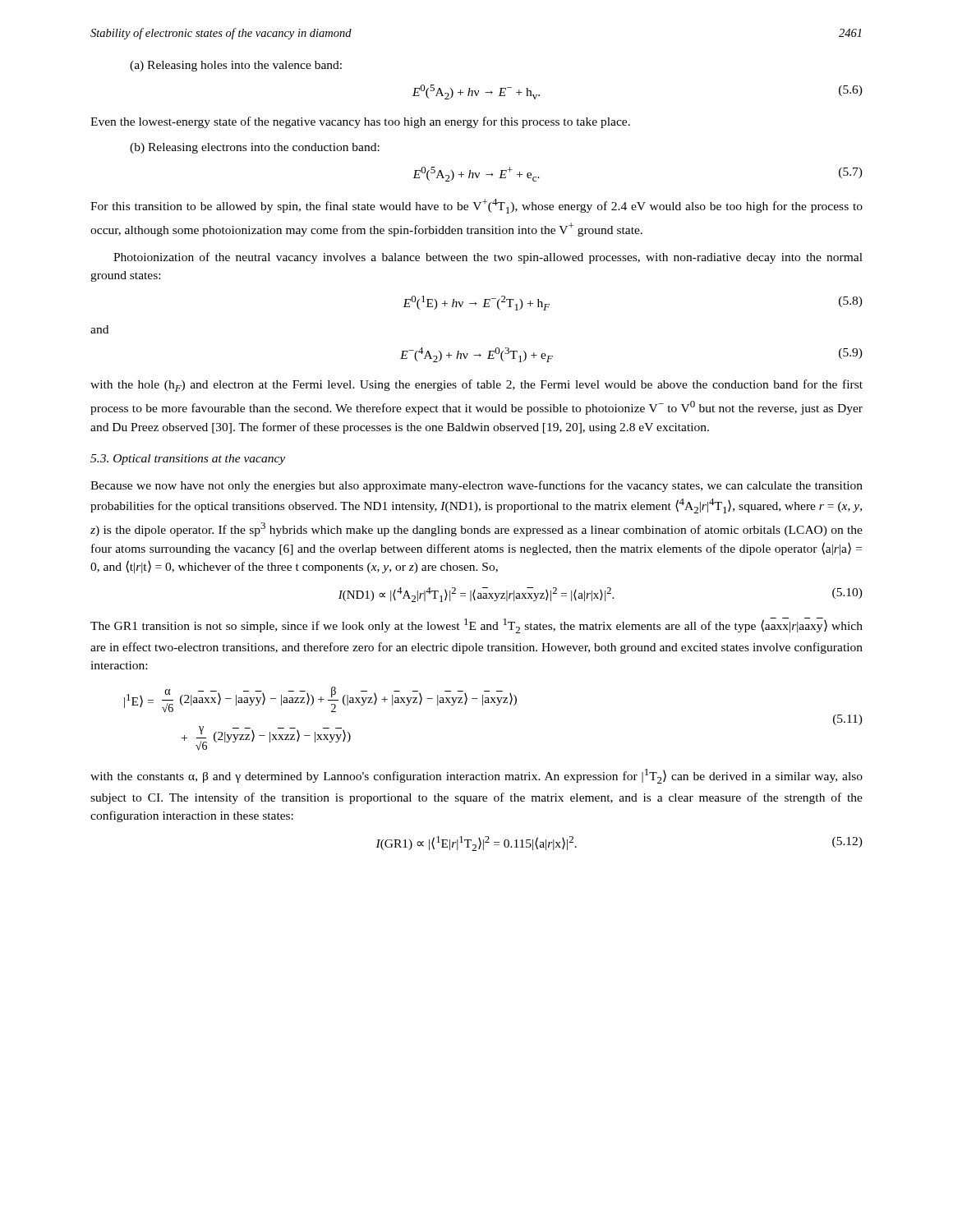Click on the block starting "Because we now have not only the energies"
The width and height of the screenshot is (953, 1232).
pyautogui.click(x=476, y=526)
